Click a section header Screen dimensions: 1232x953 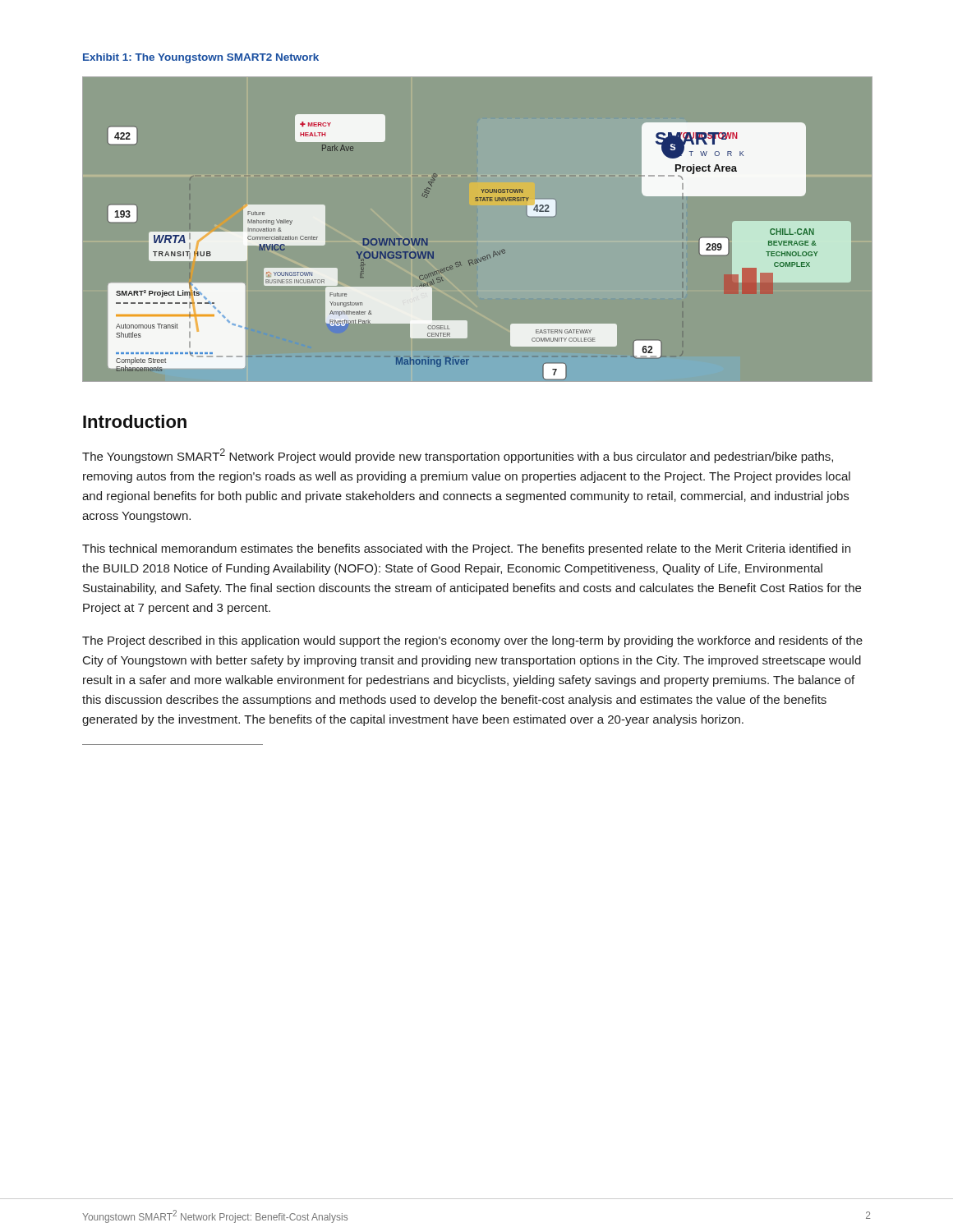[135, 422]
